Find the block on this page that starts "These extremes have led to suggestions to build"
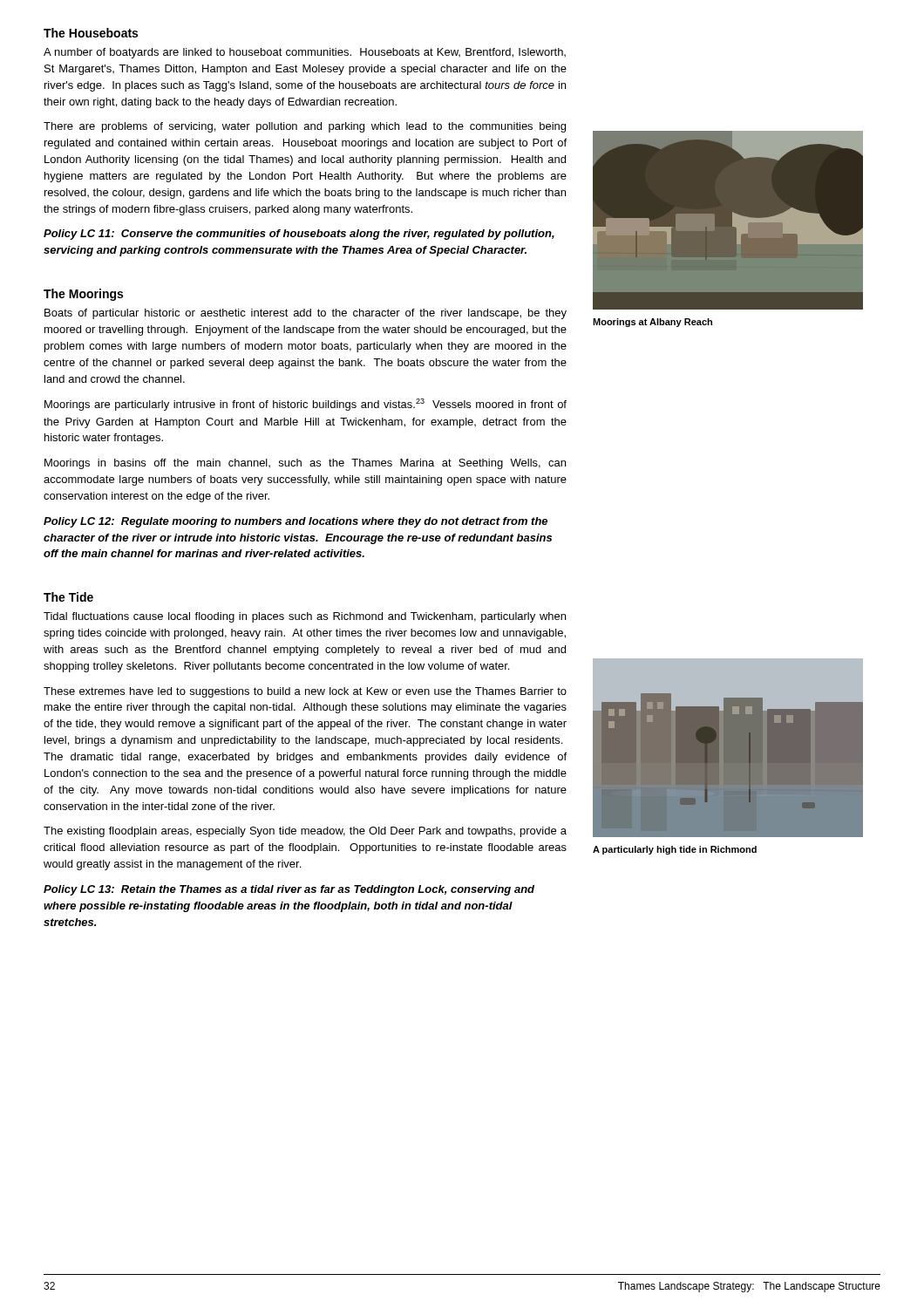Image resolution: width=924 pixels, height=1308 pixels. (305, 748)
